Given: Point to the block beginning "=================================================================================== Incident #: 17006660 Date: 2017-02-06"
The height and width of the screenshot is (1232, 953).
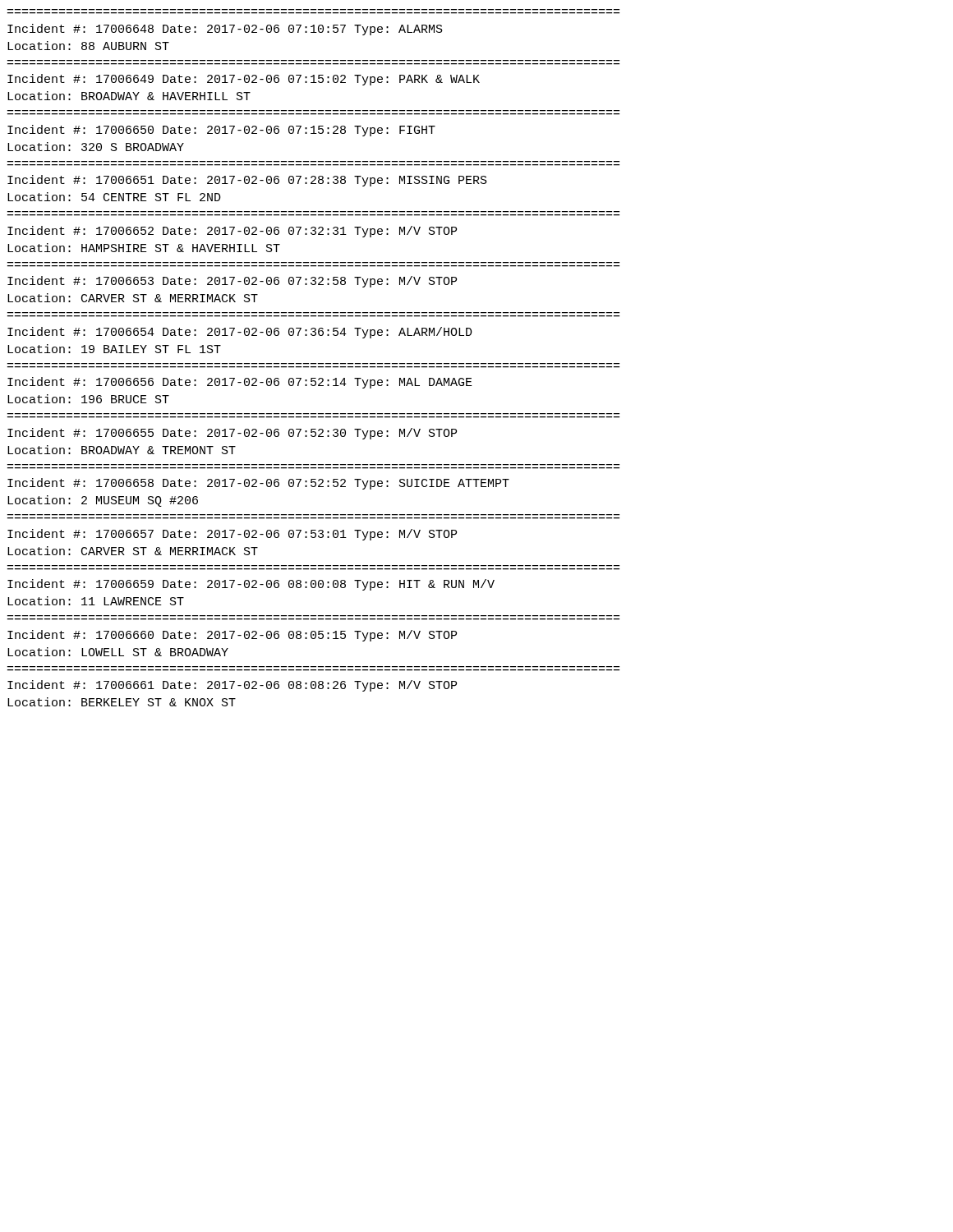Looking at the screenshot, I should point(232,636).
